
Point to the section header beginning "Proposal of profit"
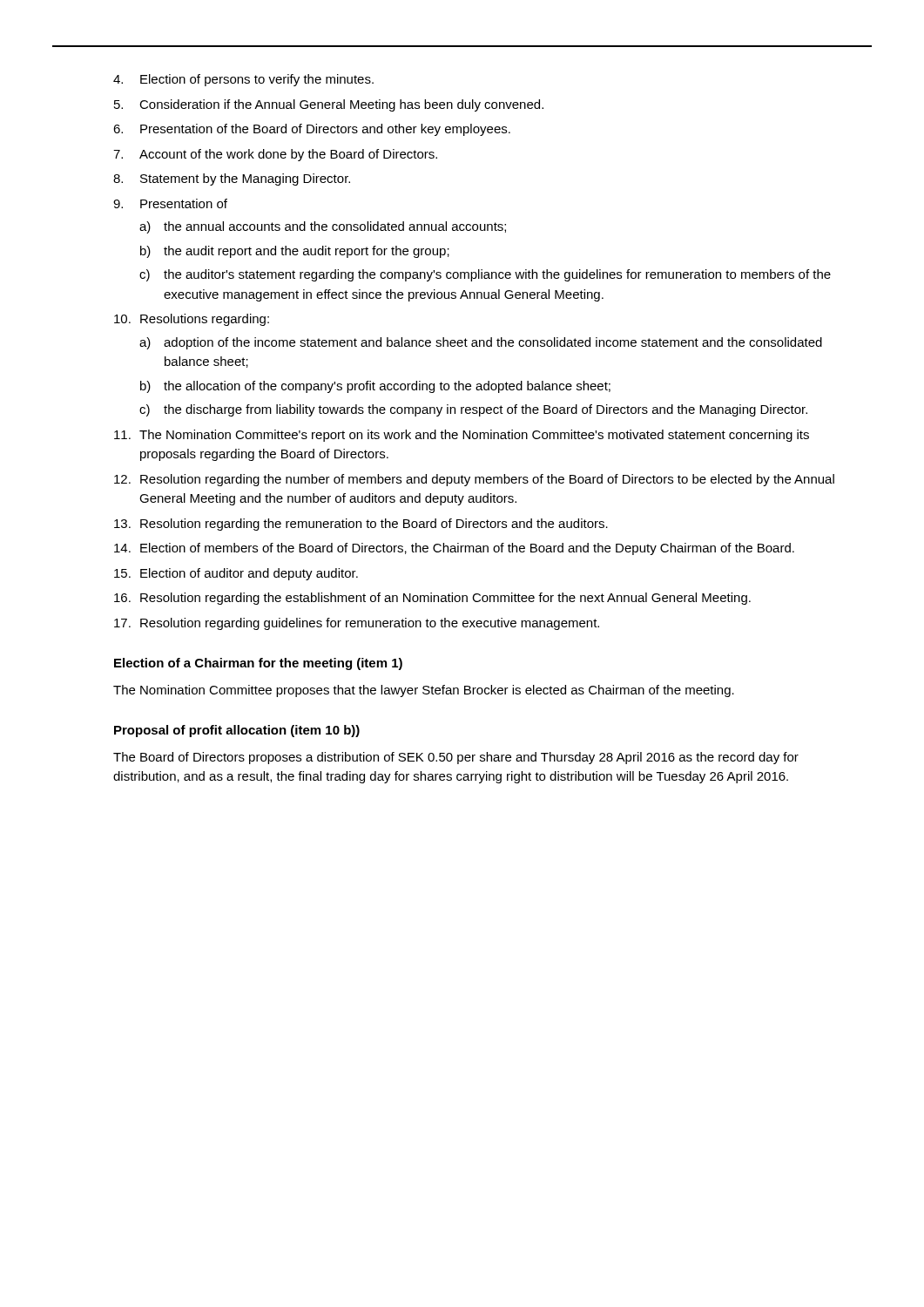[x=237, y=730]
